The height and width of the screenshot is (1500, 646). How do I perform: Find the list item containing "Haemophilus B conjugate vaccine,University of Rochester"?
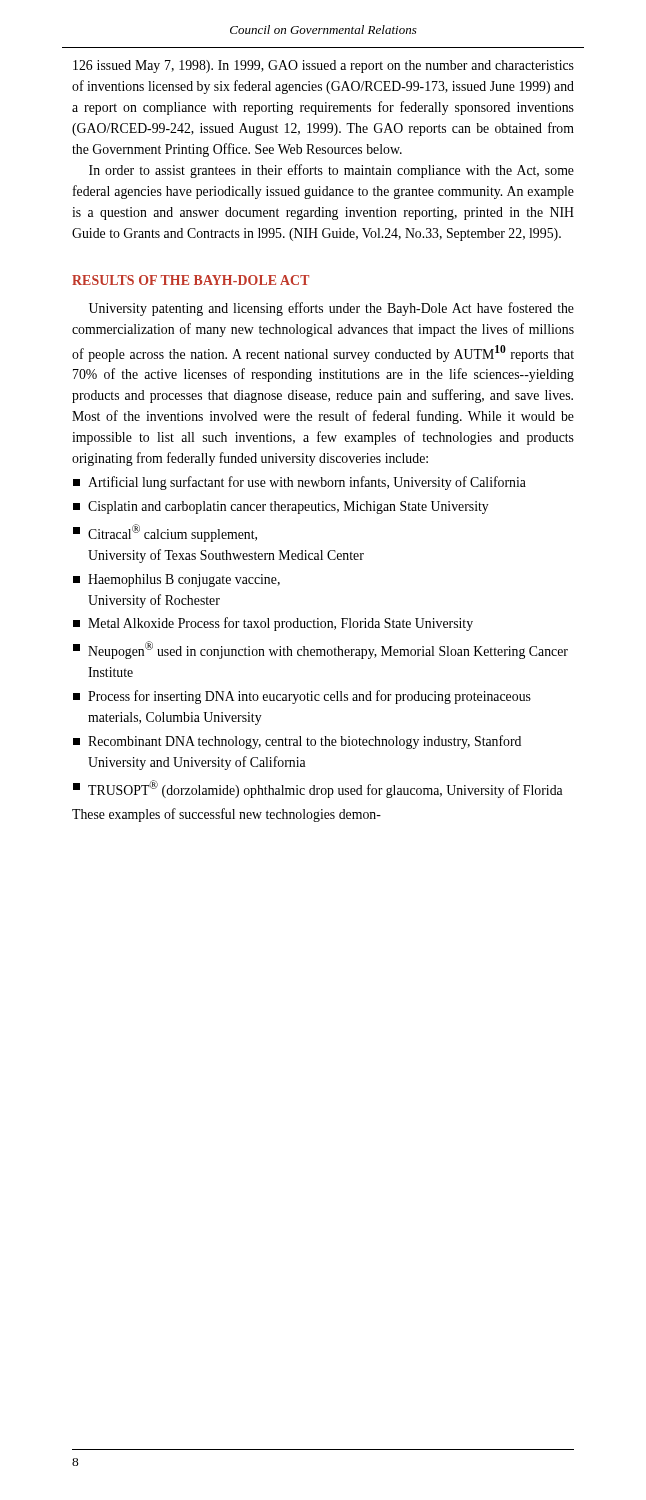[x=176, y=580]
